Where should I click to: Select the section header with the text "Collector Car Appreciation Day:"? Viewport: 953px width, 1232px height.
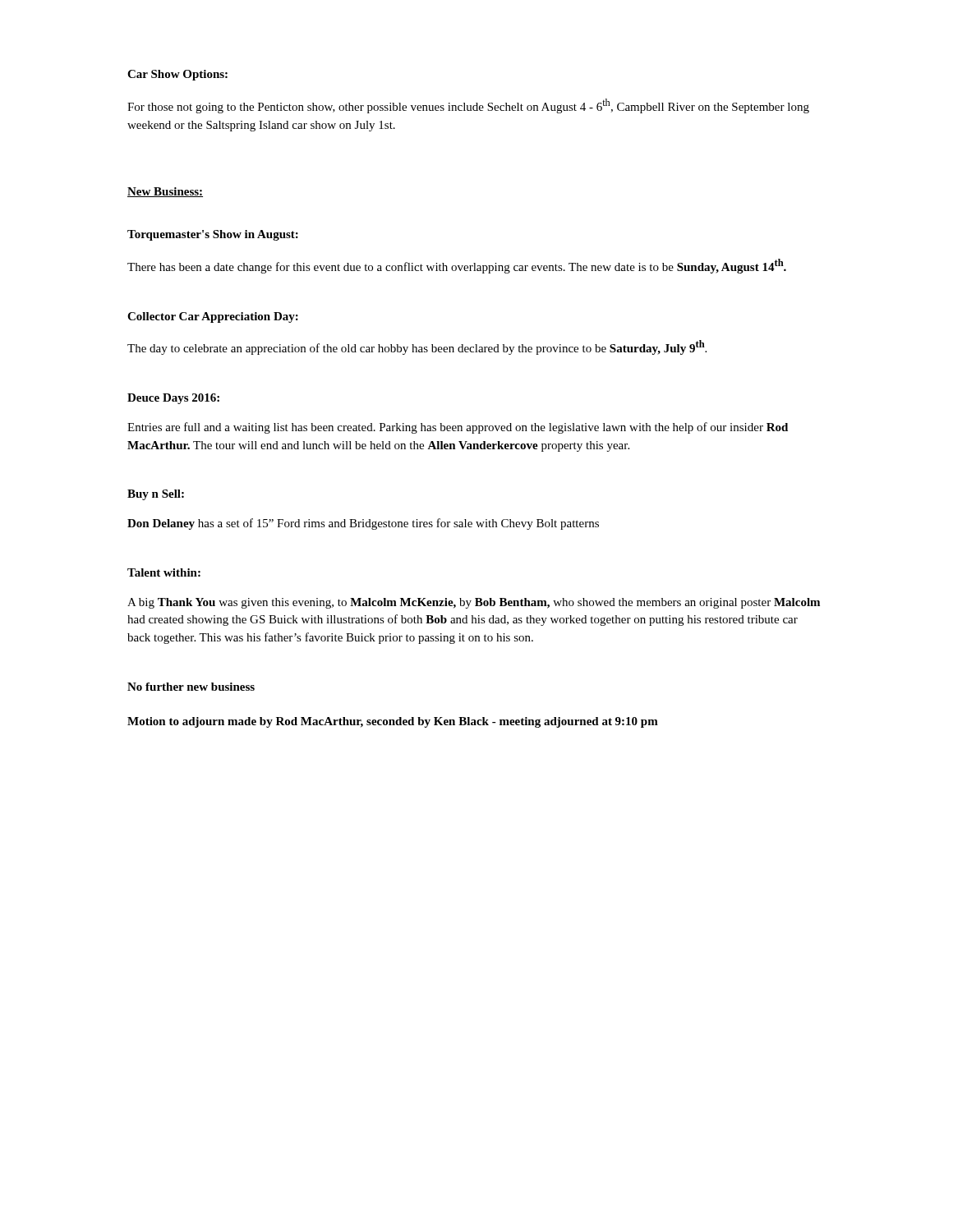pos(213,317)
